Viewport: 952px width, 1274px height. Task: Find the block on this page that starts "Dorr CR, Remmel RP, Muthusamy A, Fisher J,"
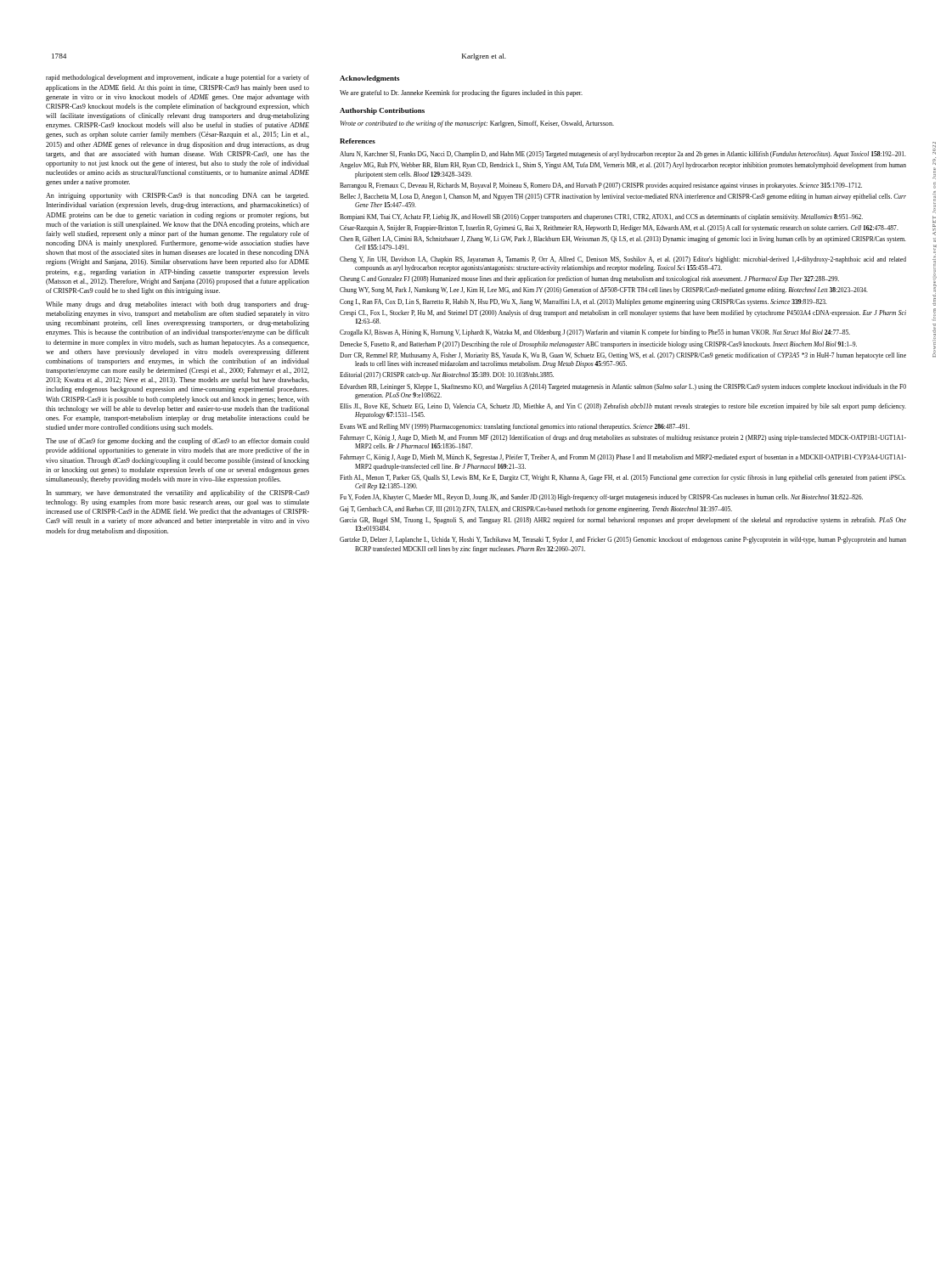[623, 360]
